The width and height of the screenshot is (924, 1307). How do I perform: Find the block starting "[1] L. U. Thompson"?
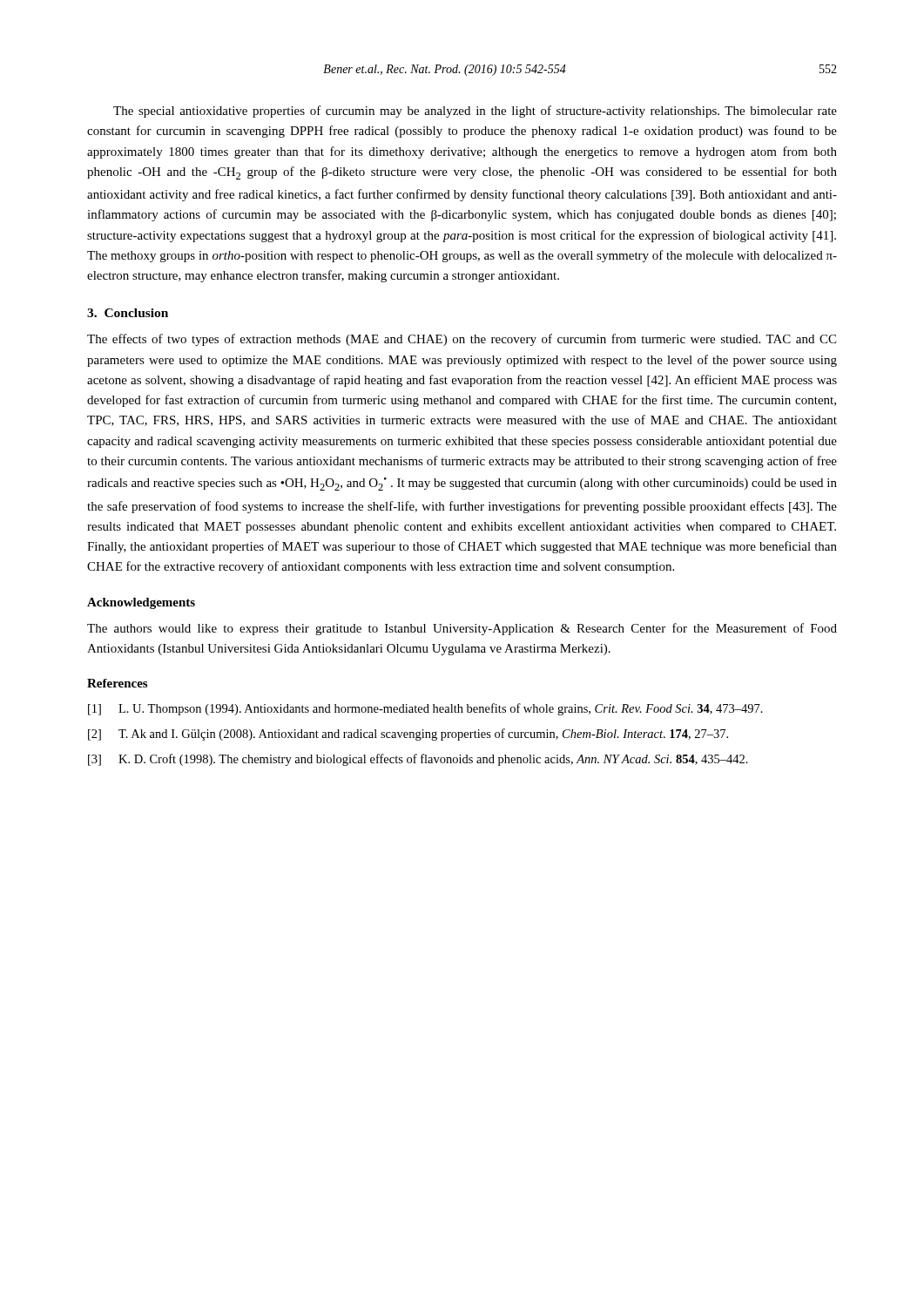[462, 709]
